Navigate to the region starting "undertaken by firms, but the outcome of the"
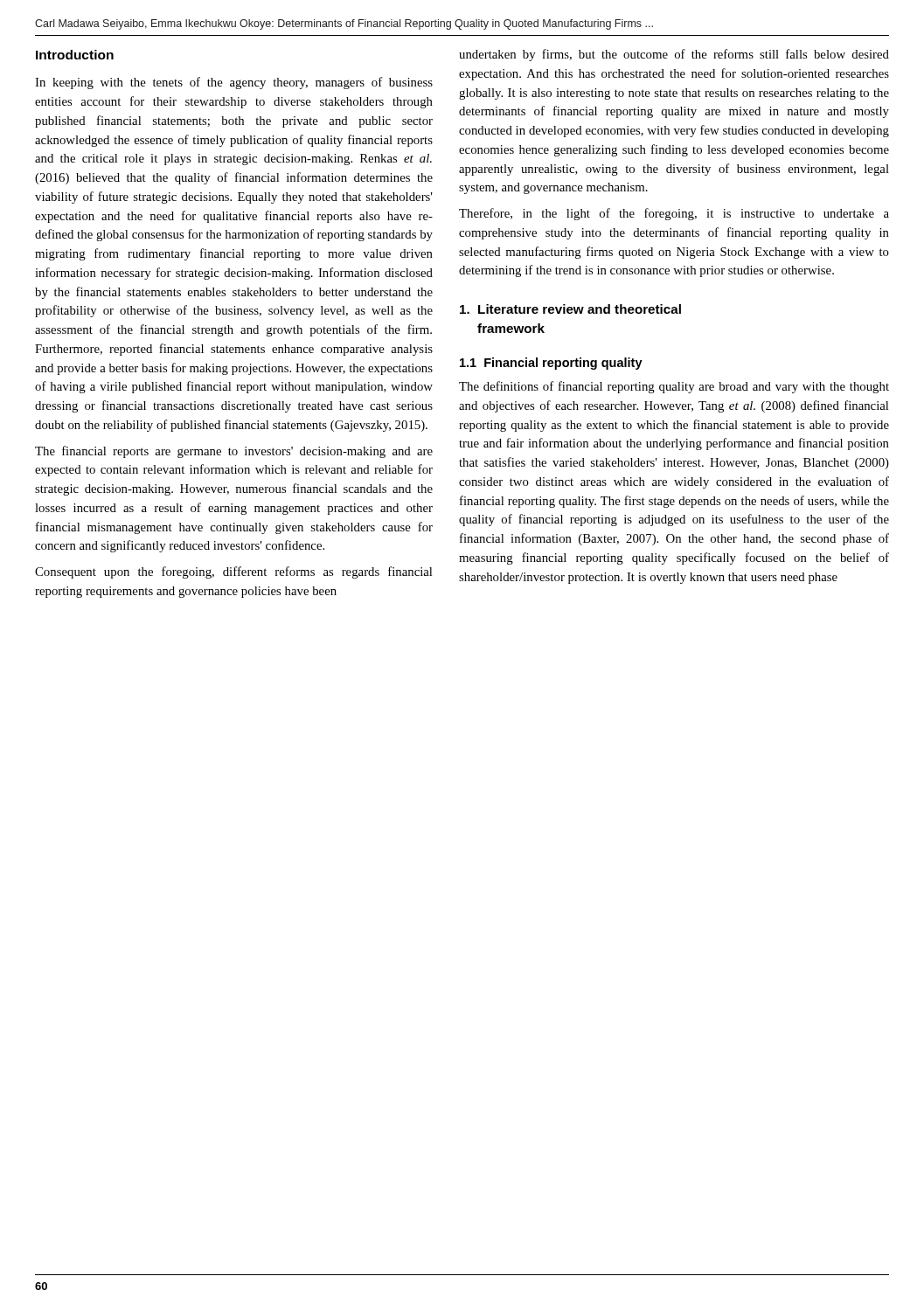This screenshot has width=924, height=1311. [x=674, y=163]
